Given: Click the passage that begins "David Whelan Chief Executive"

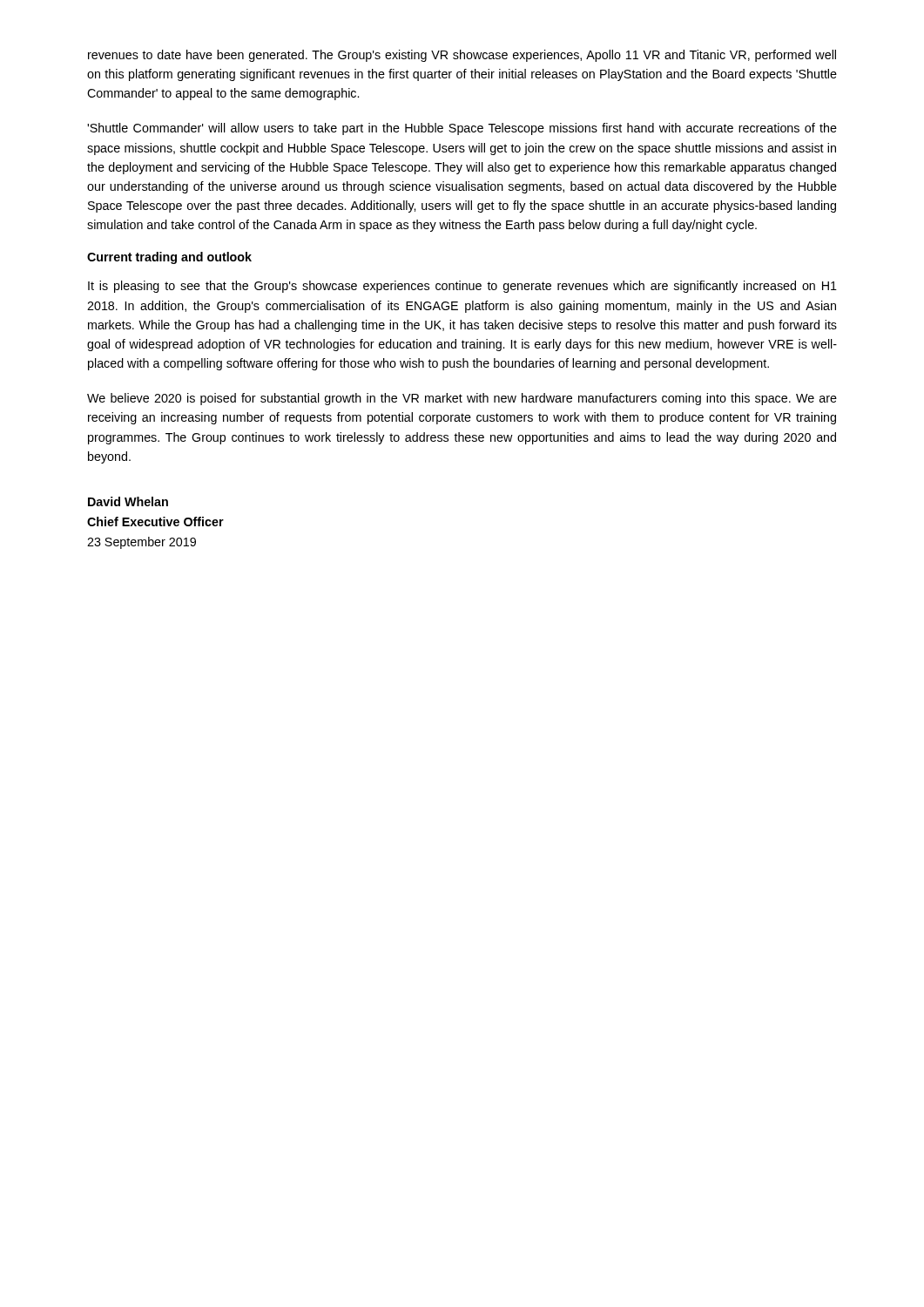Looking at the screenshot, I should point(155,522).
